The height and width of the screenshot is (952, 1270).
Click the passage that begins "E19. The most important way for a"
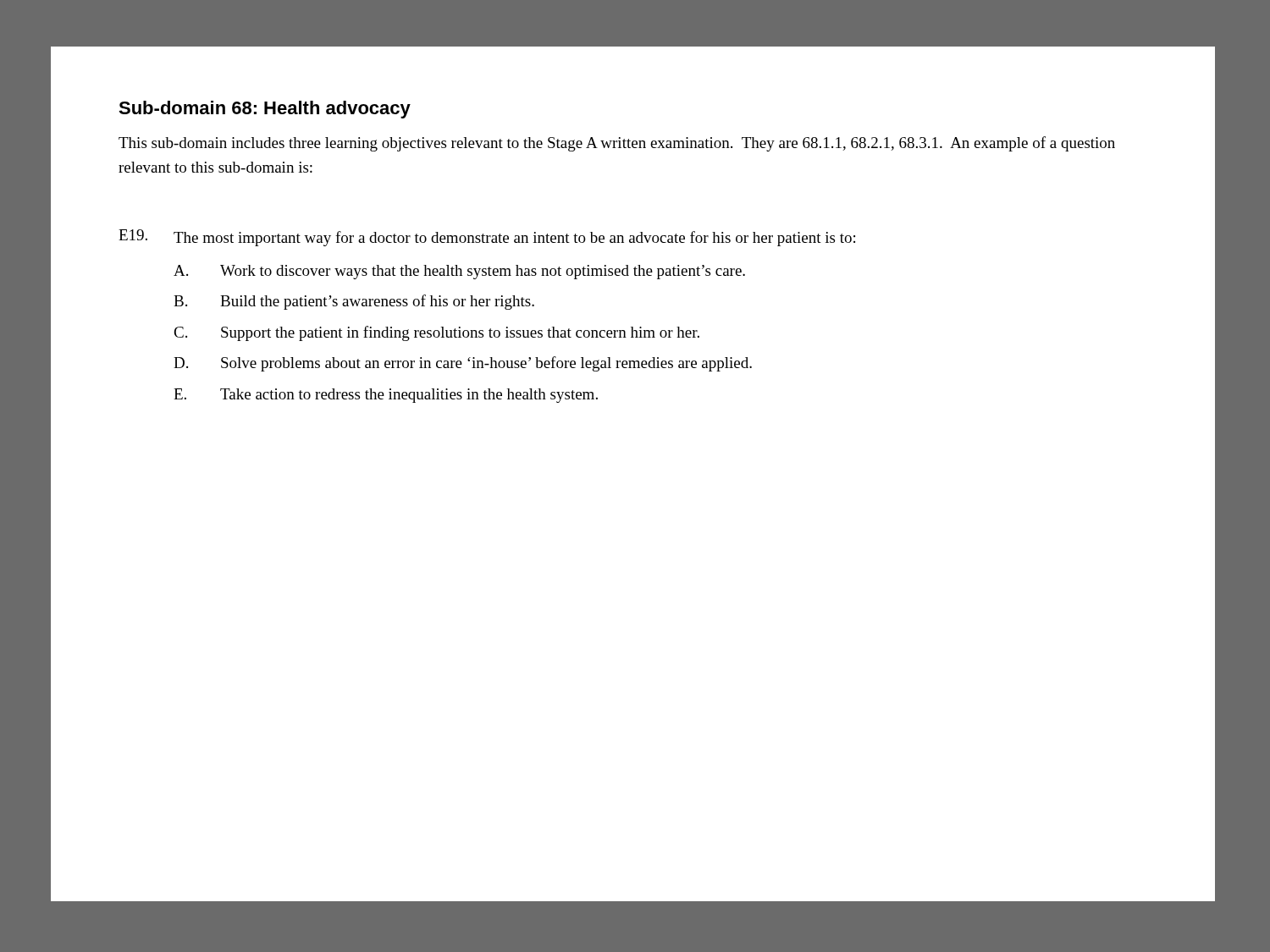pos(488,238)
